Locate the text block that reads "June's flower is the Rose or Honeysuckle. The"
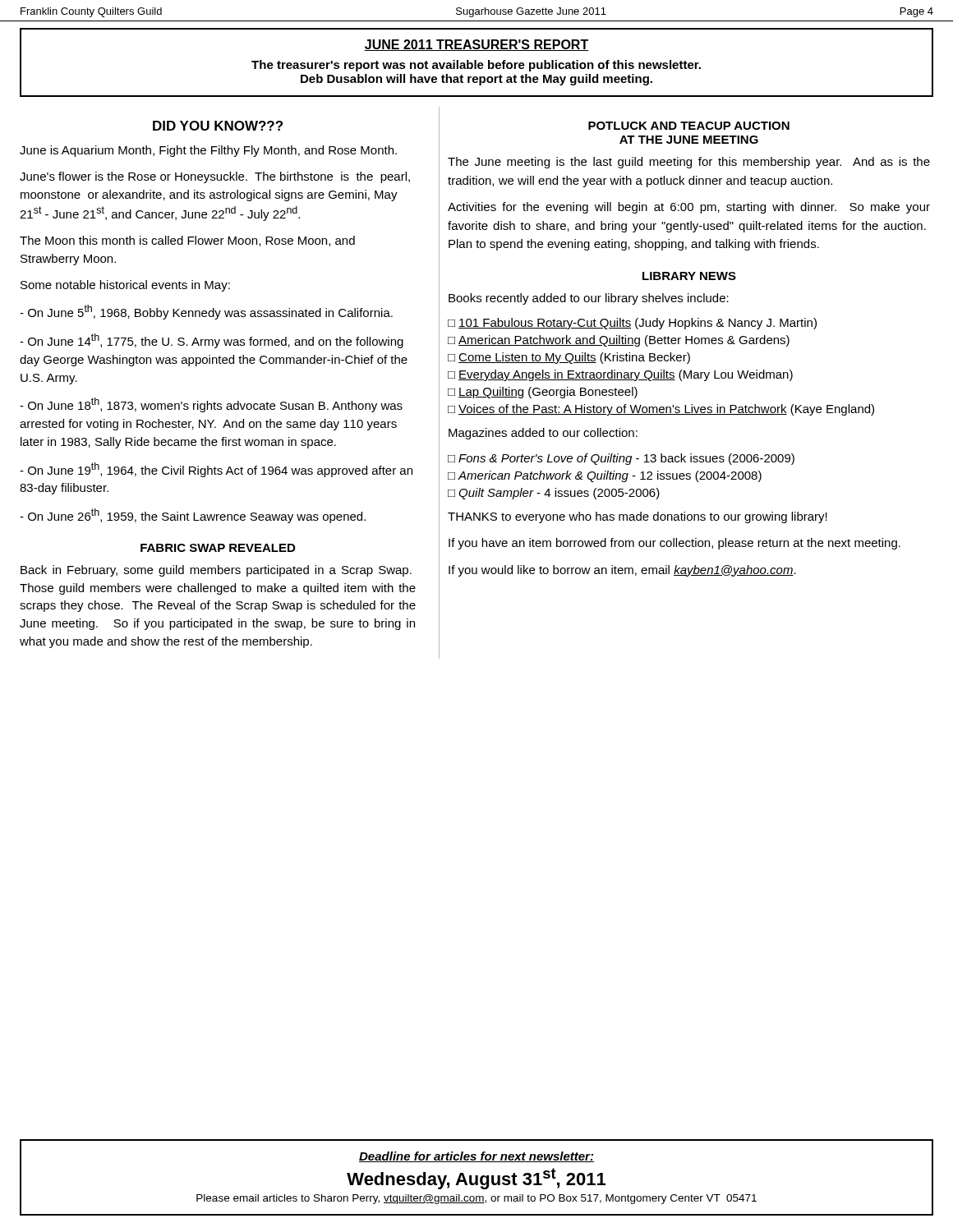Viewport: 953px width, 1232px height. pos(218,195)
